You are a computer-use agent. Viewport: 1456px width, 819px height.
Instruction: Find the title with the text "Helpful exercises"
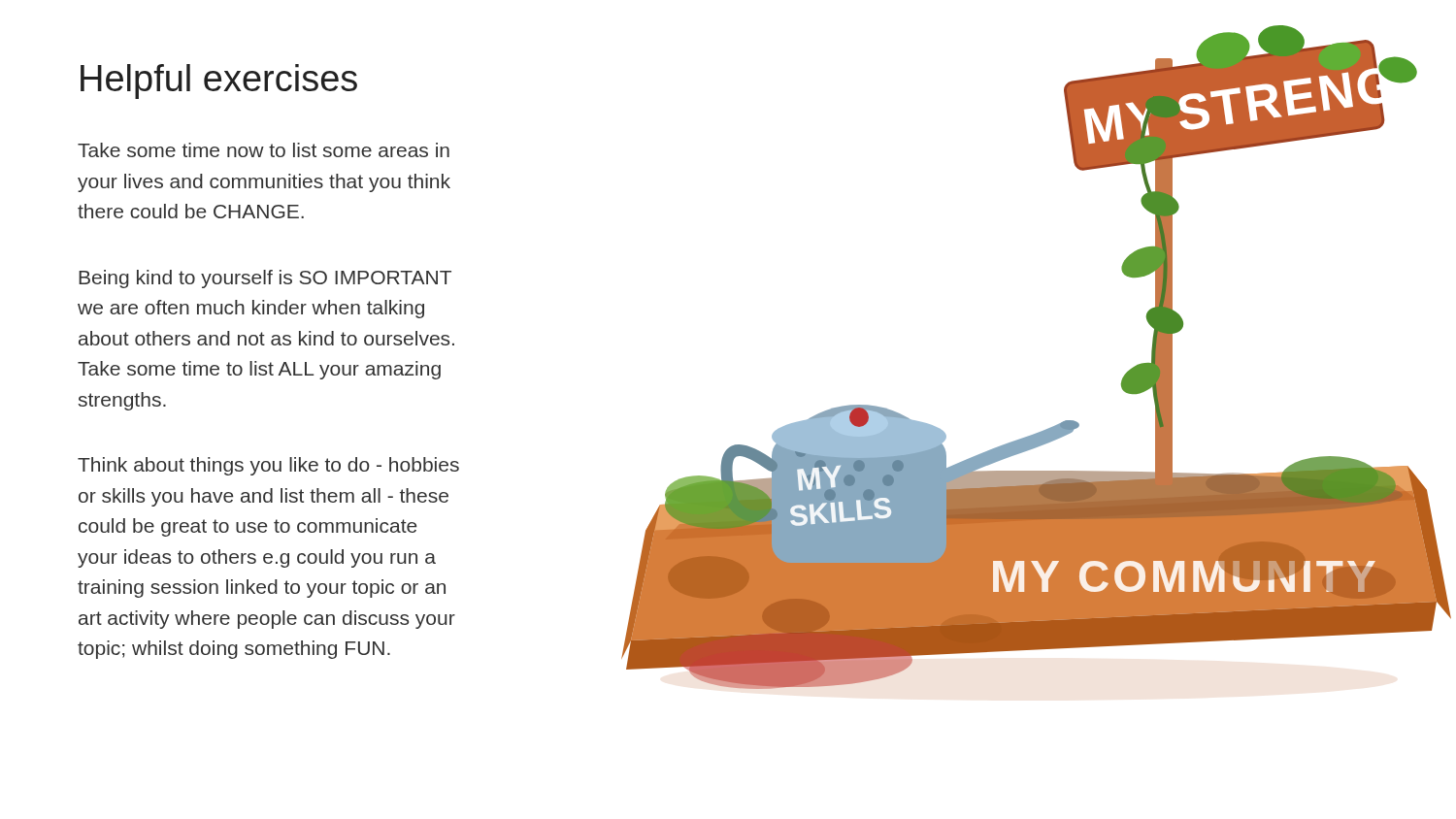pos(218,79)
